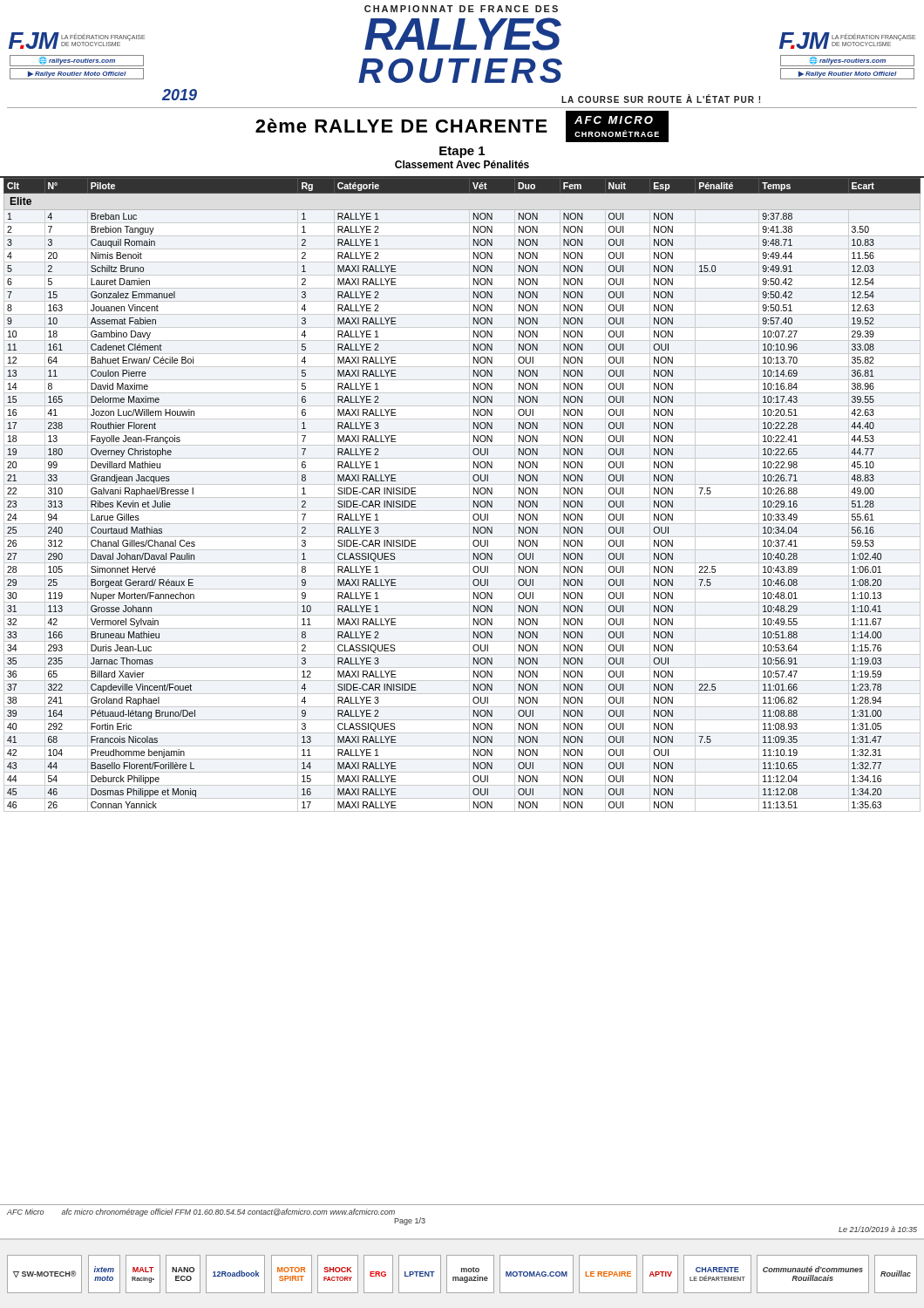Find the logo

click(462, 1273)
